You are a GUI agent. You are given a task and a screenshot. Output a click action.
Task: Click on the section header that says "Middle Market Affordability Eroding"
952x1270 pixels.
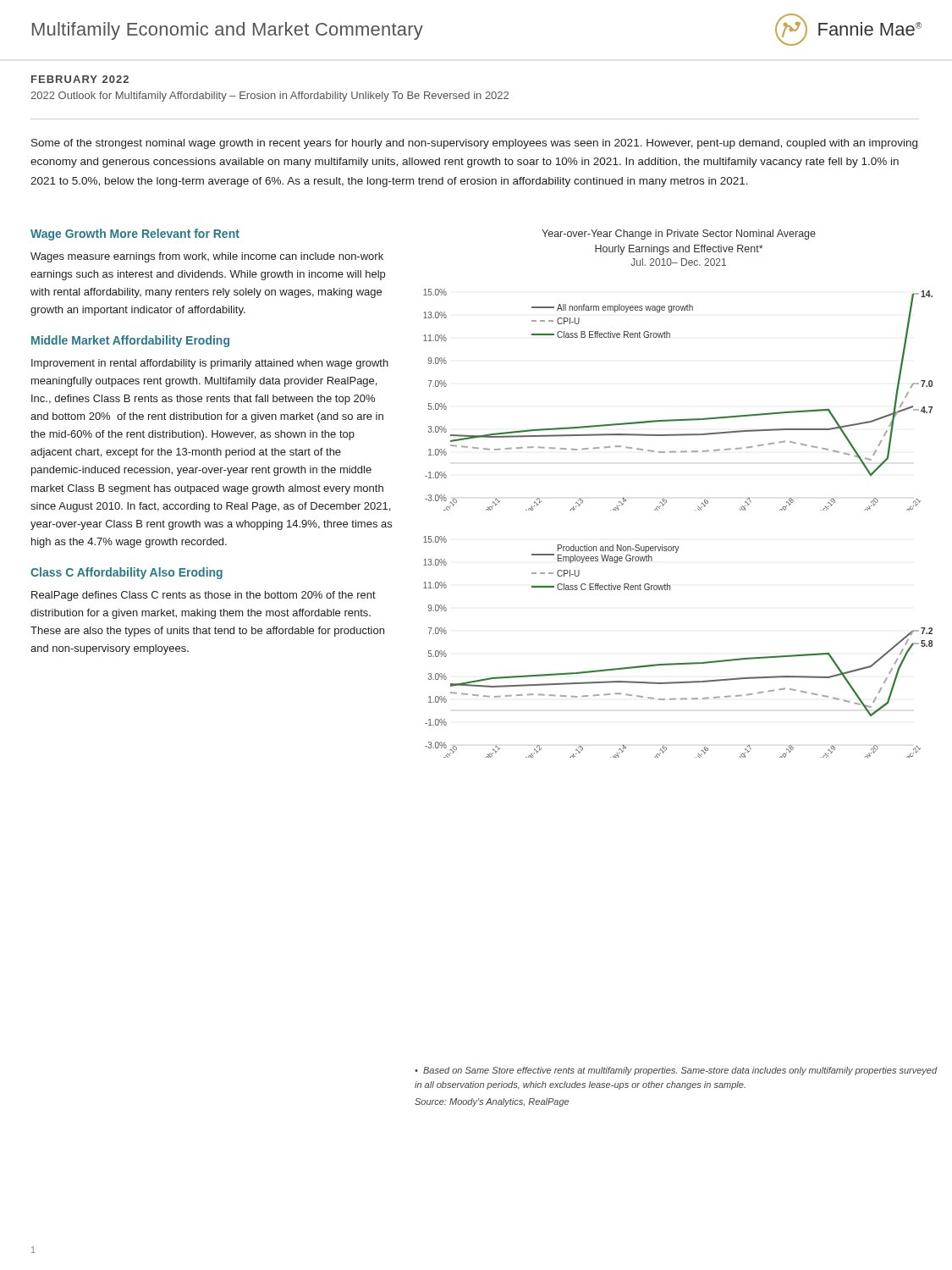[x=130, y=341]
